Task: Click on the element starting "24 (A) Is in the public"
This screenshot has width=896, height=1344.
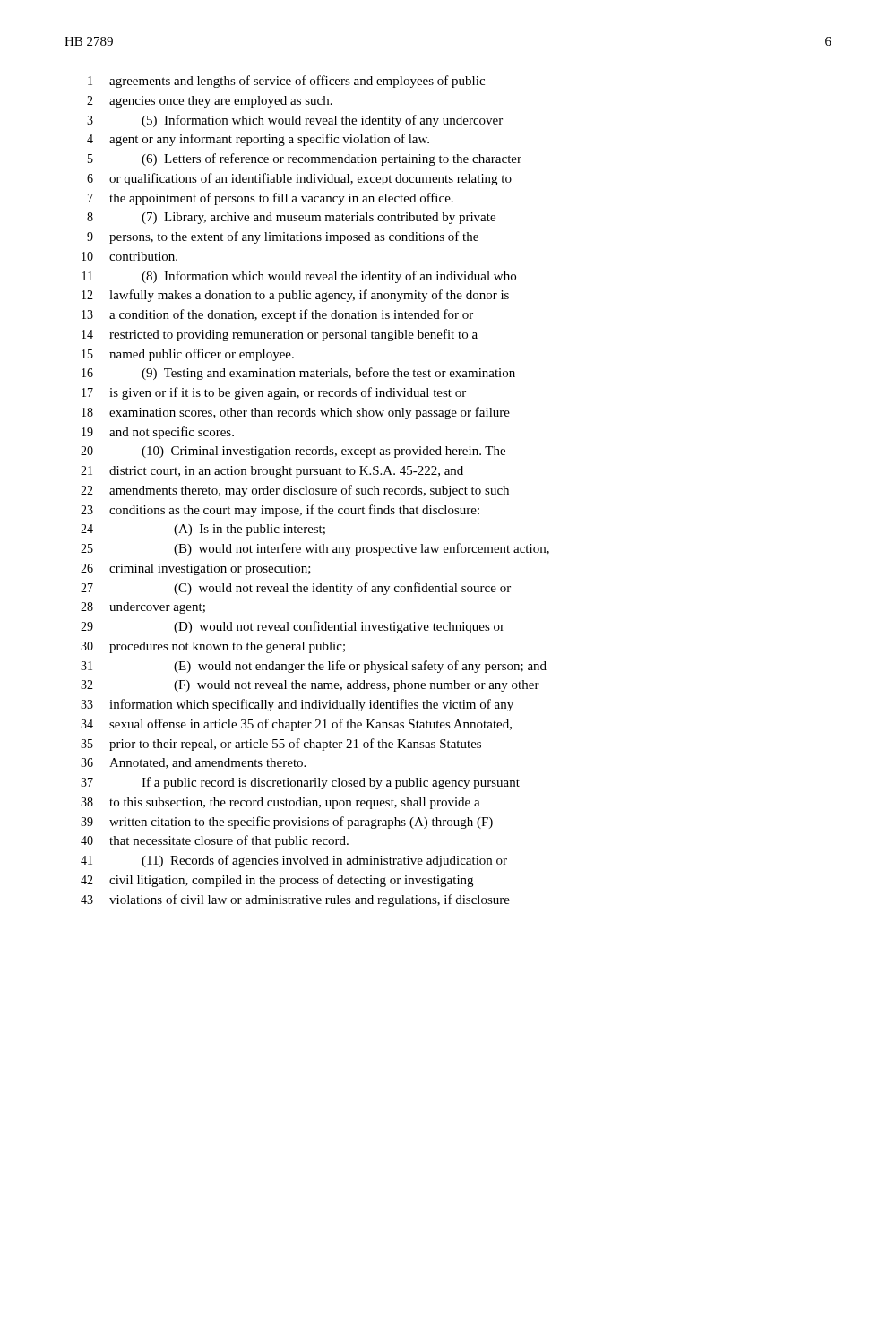Action: pos(203,530)
